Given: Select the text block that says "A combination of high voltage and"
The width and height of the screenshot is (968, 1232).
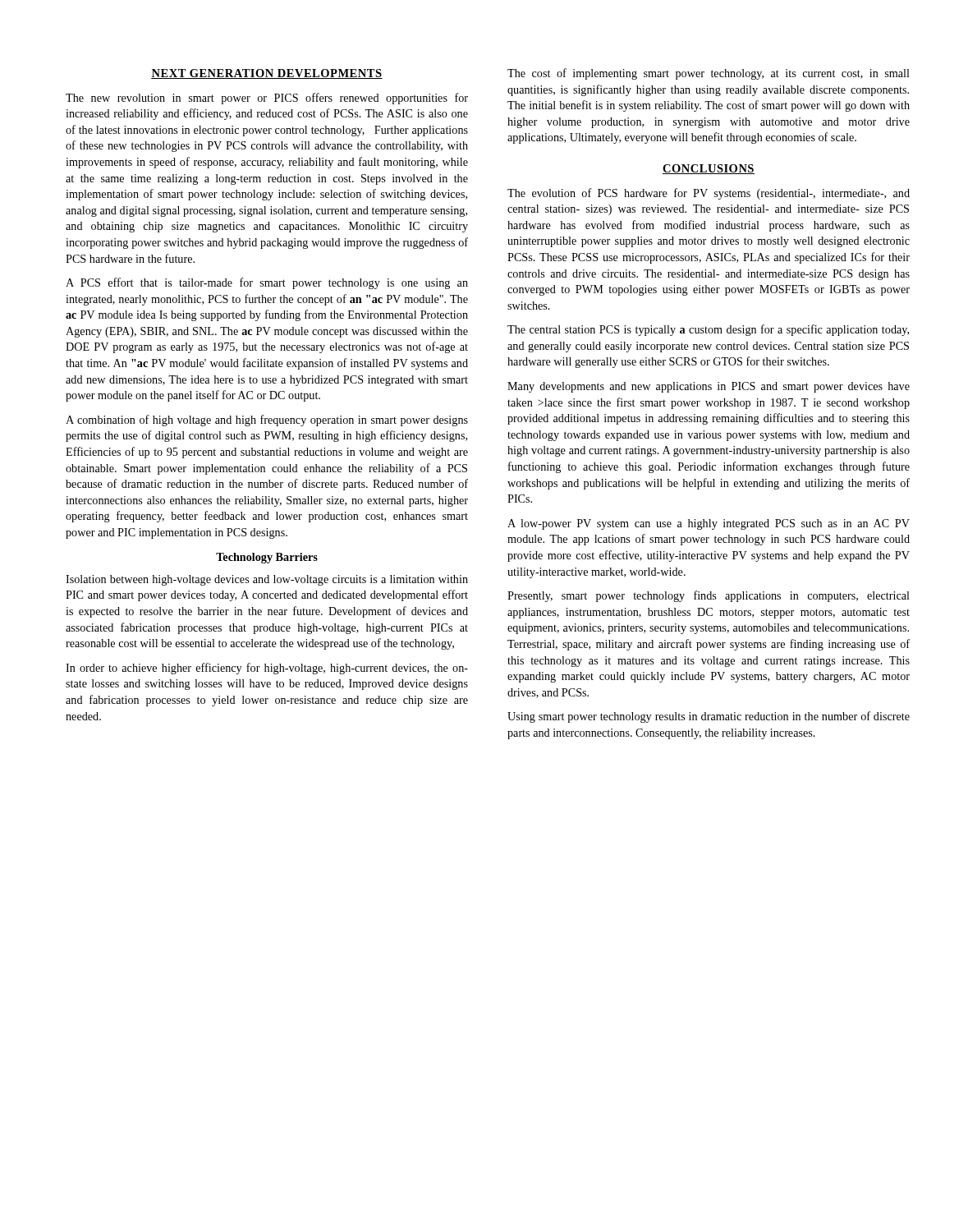Looking at the screenshot, I should tap(267, 476).
